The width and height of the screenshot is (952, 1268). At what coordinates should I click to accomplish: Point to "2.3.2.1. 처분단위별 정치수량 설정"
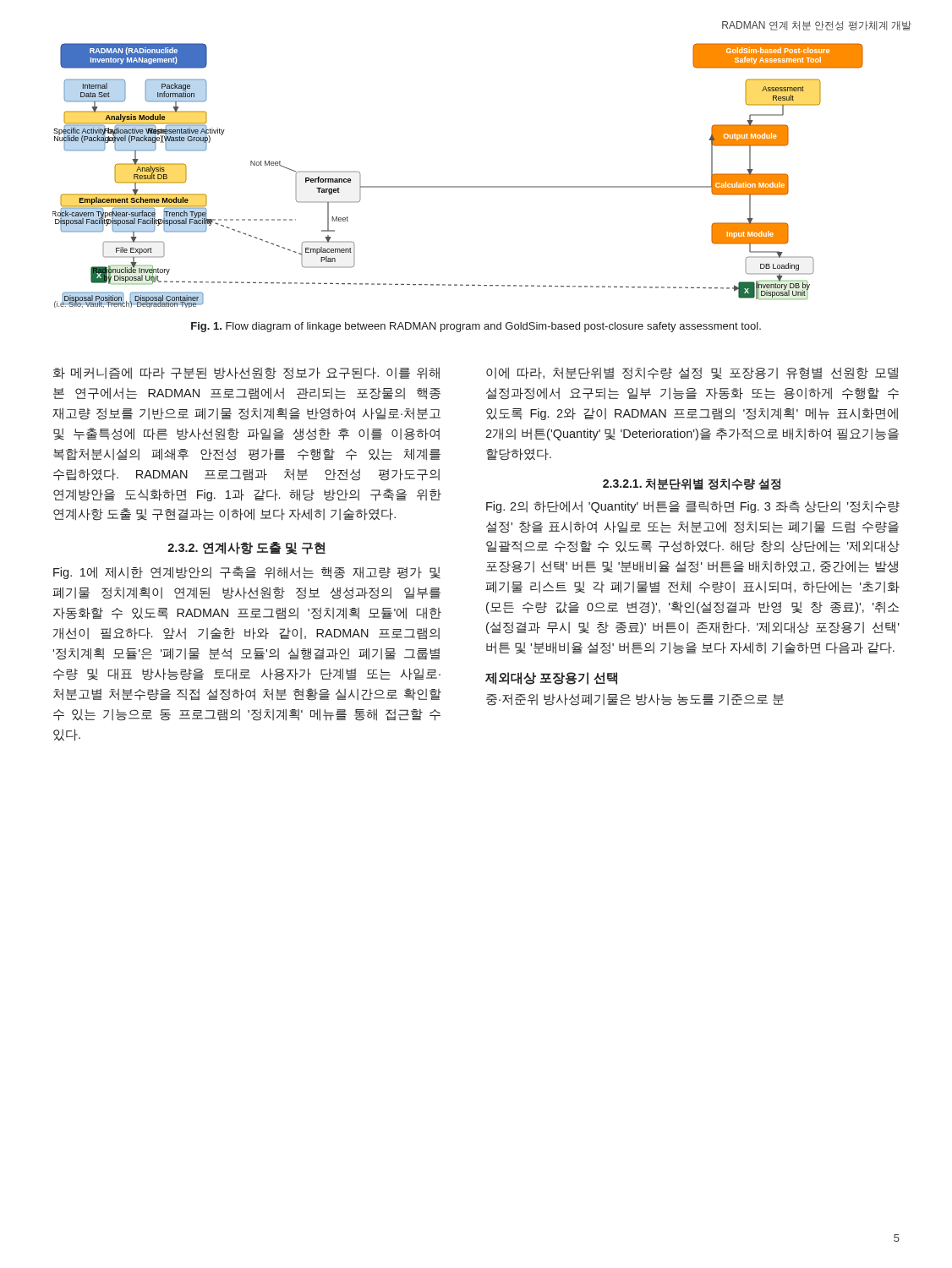(692, 483)
